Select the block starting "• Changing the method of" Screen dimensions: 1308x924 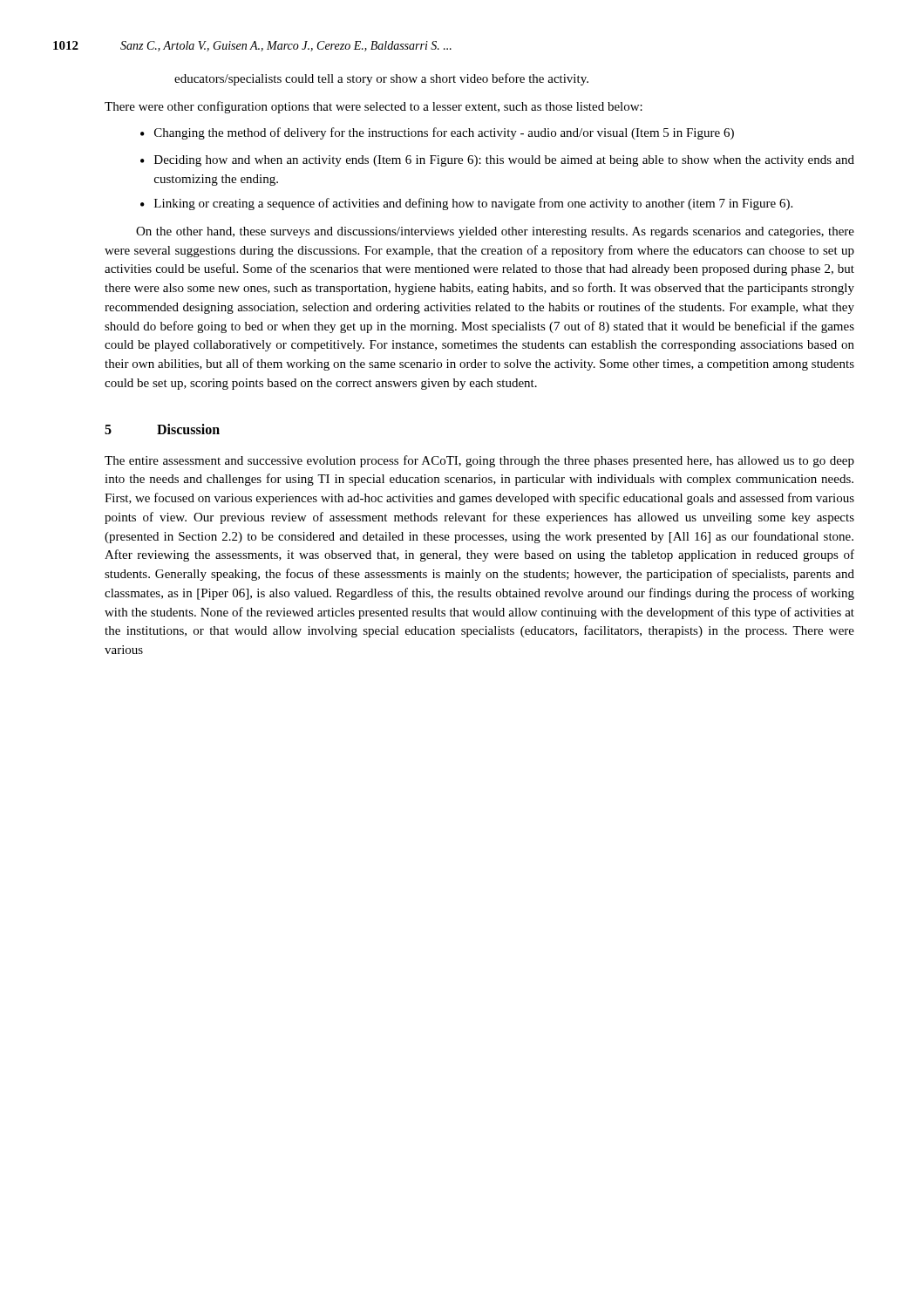pos(497,134)
